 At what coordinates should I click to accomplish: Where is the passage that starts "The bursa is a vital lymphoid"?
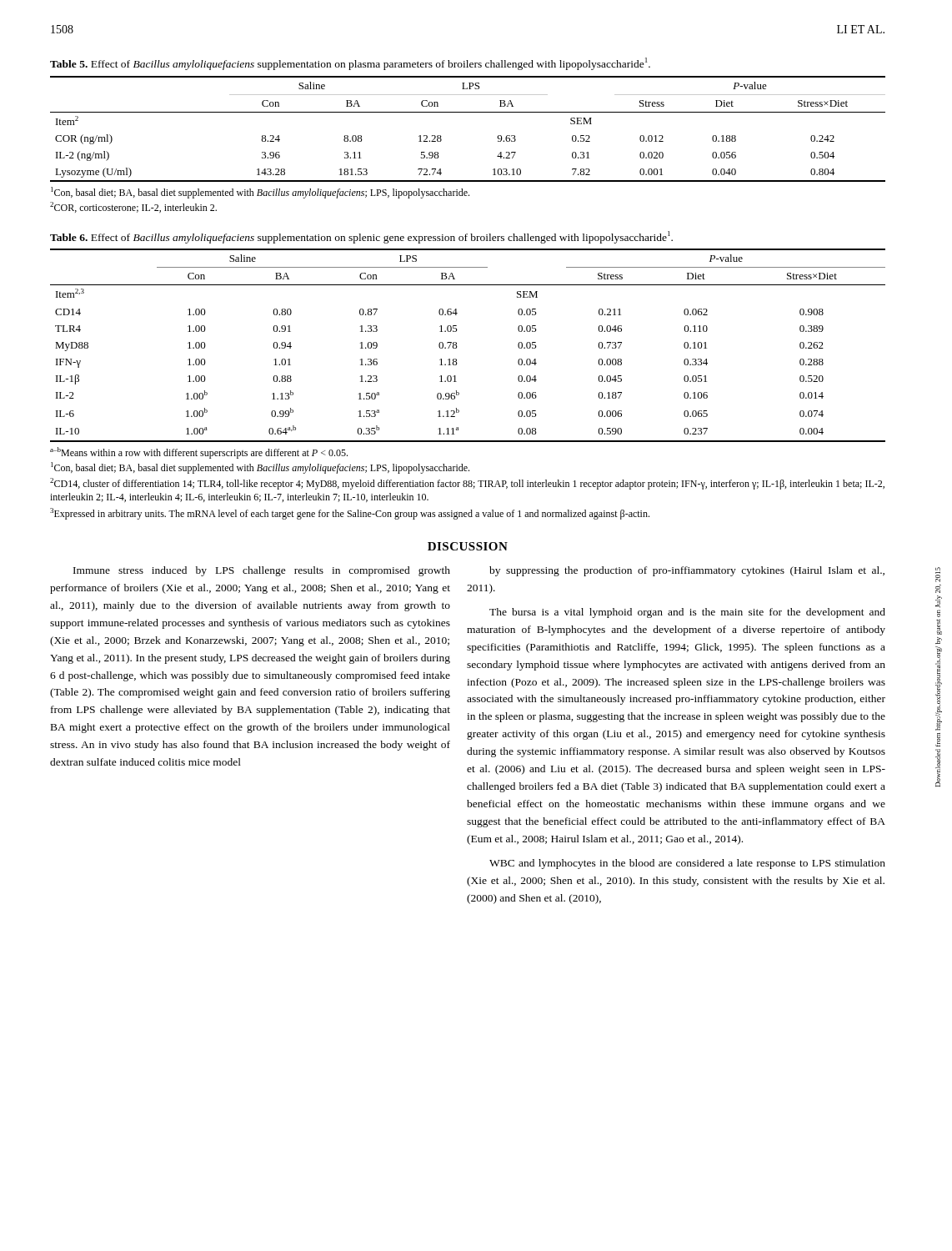coord(676,725)
